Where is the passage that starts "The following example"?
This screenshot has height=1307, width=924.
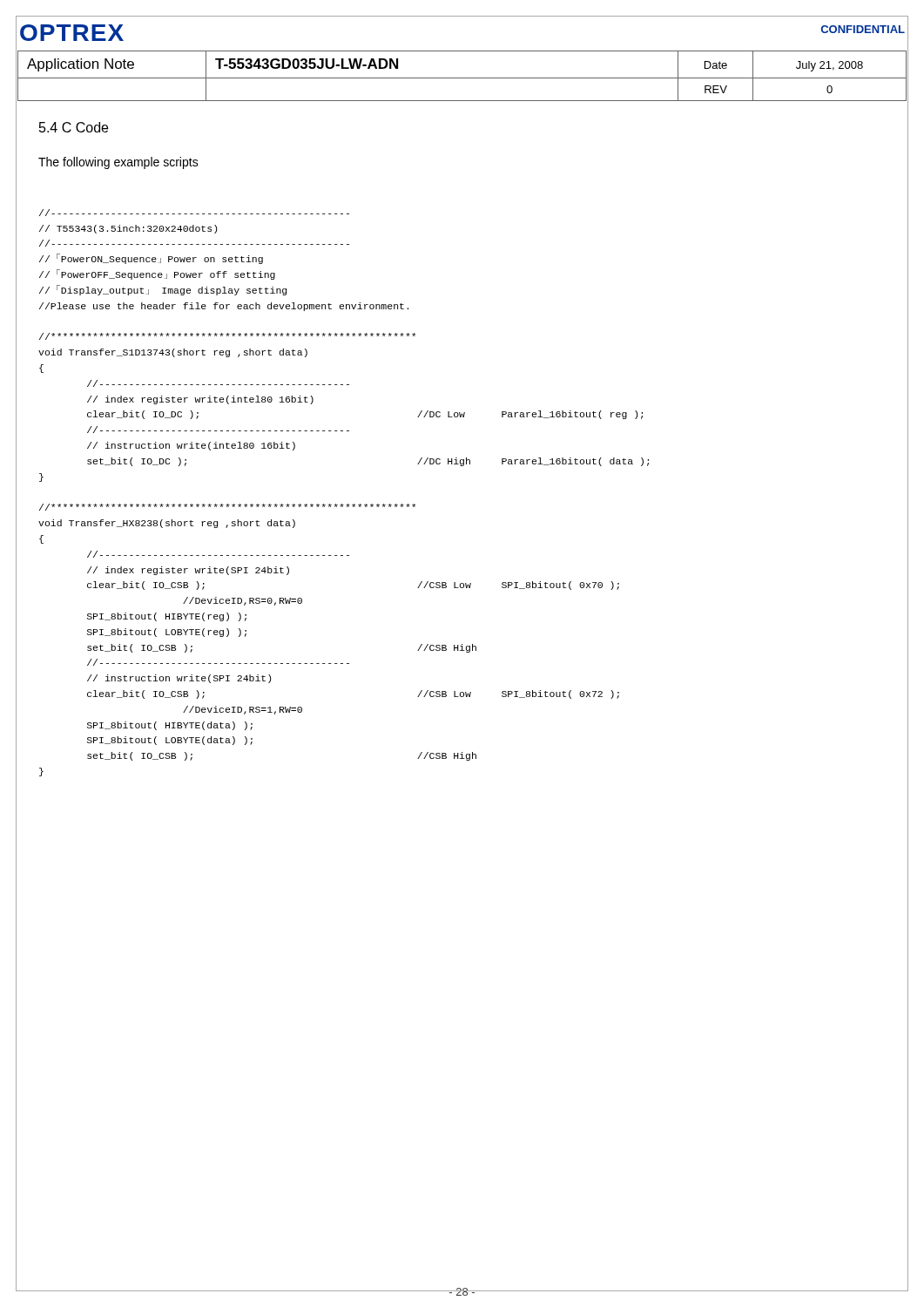(x=118, y=162)
